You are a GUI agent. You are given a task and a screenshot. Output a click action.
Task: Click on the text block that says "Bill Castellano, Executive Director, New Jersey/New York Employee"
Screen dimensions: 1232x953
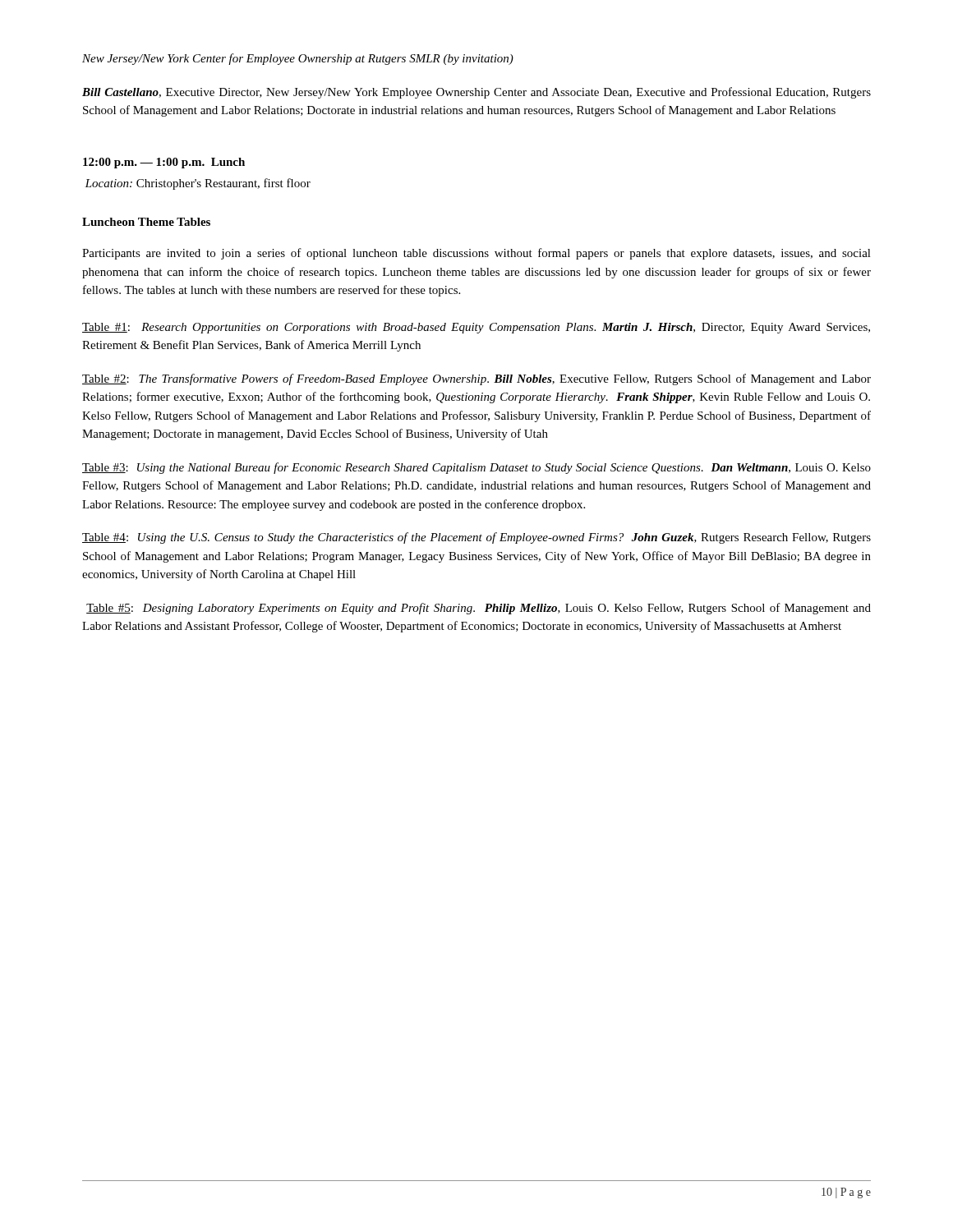476,101
